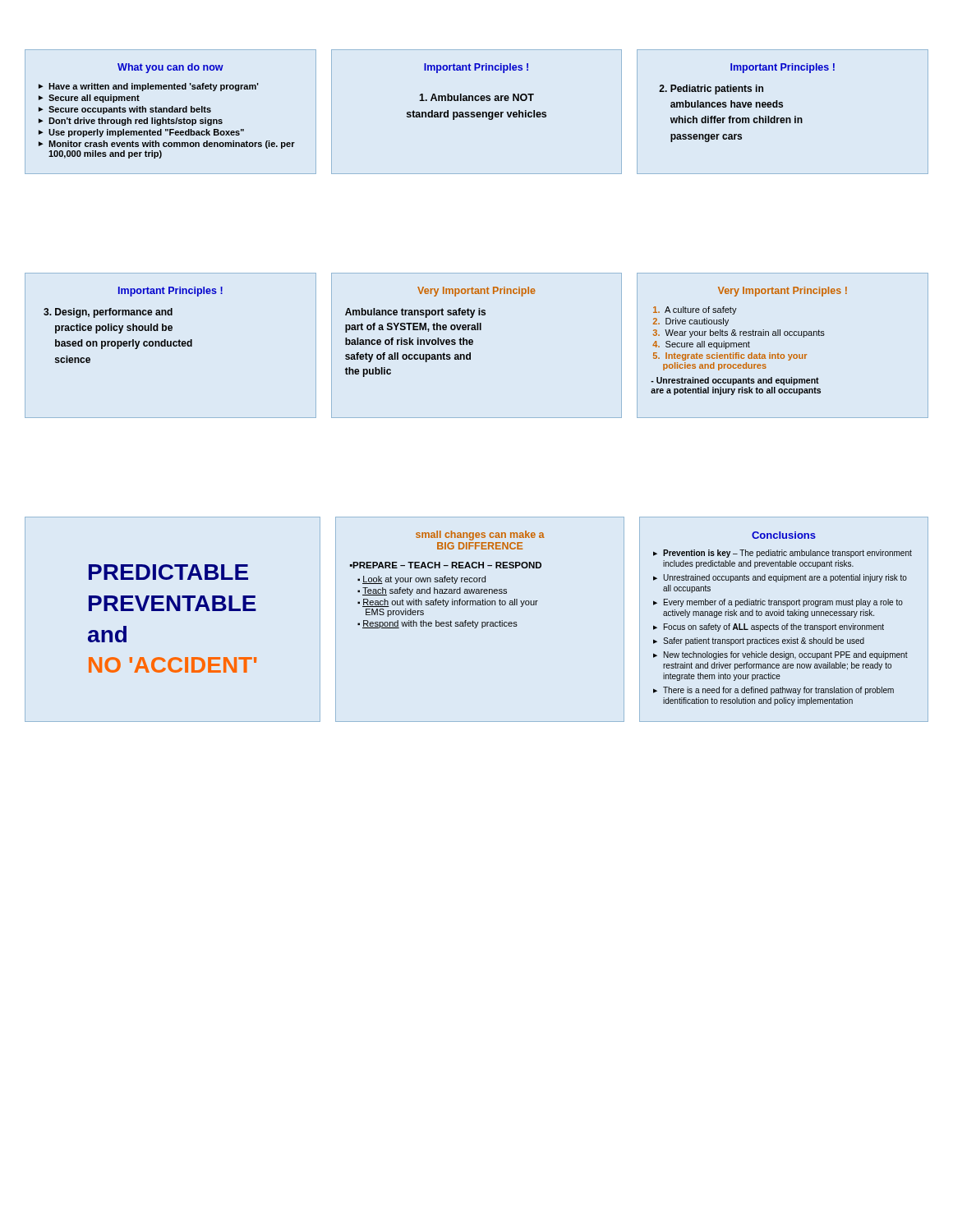Locate the table with the text "Important Principles ! 1. Ambulances"
This screenshot has height=1232, width=953.
476,112
